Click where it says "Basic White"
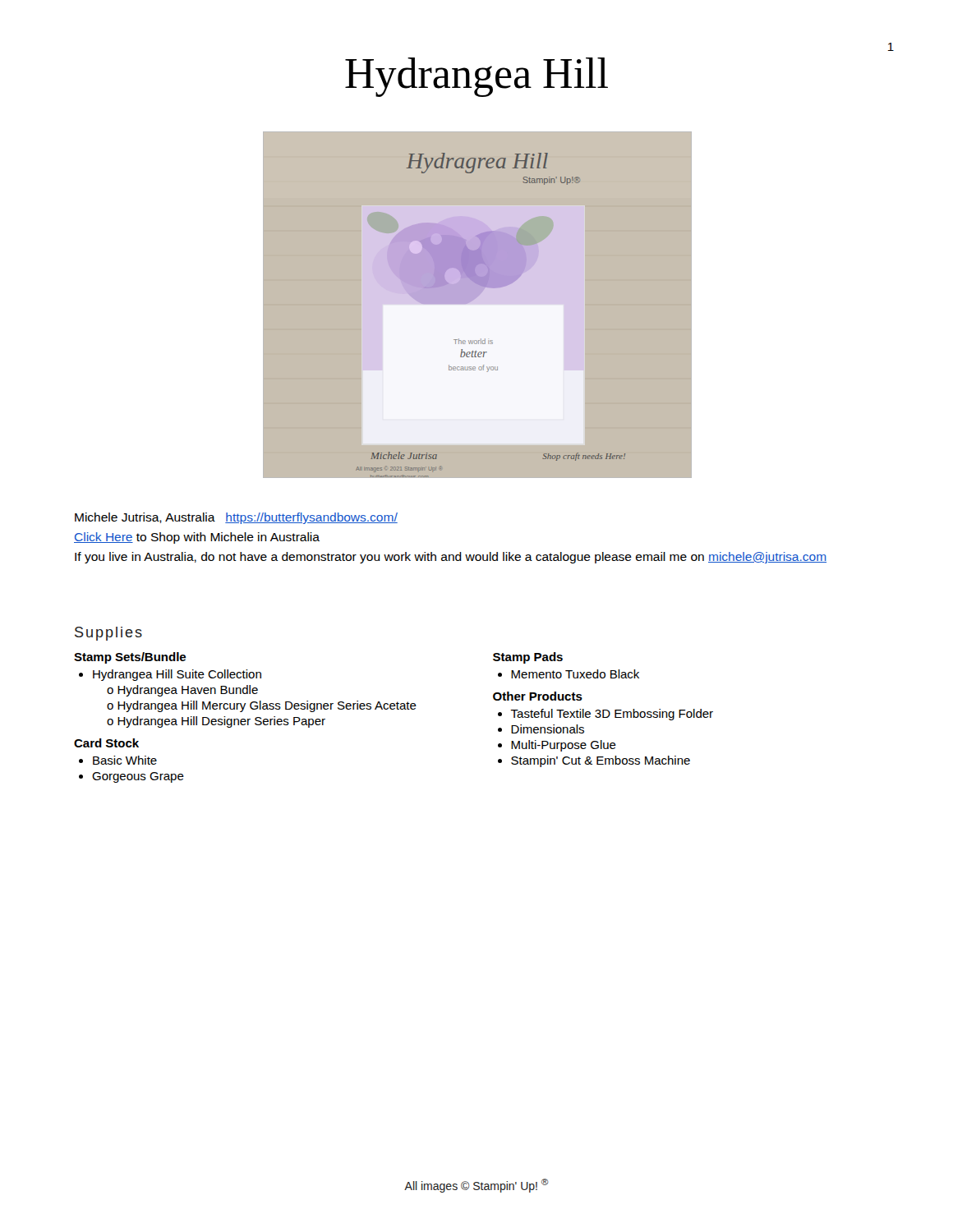This screenshot has width=953, height=1232. pyautogui.click(x=125, y=760)
